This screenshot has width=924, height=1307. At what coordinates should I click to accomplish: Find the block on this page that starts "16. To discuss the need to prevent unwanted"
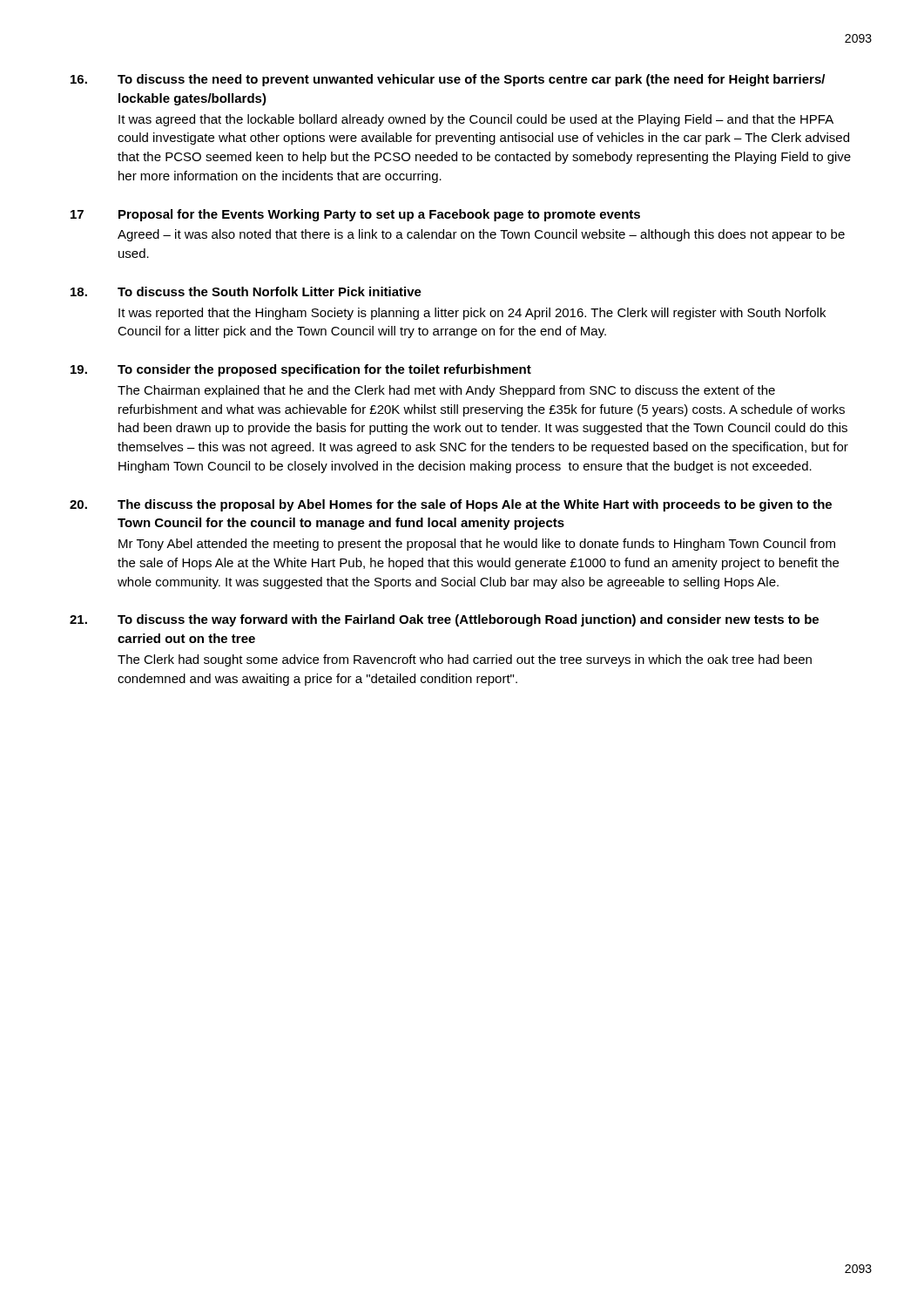[462, 127]
